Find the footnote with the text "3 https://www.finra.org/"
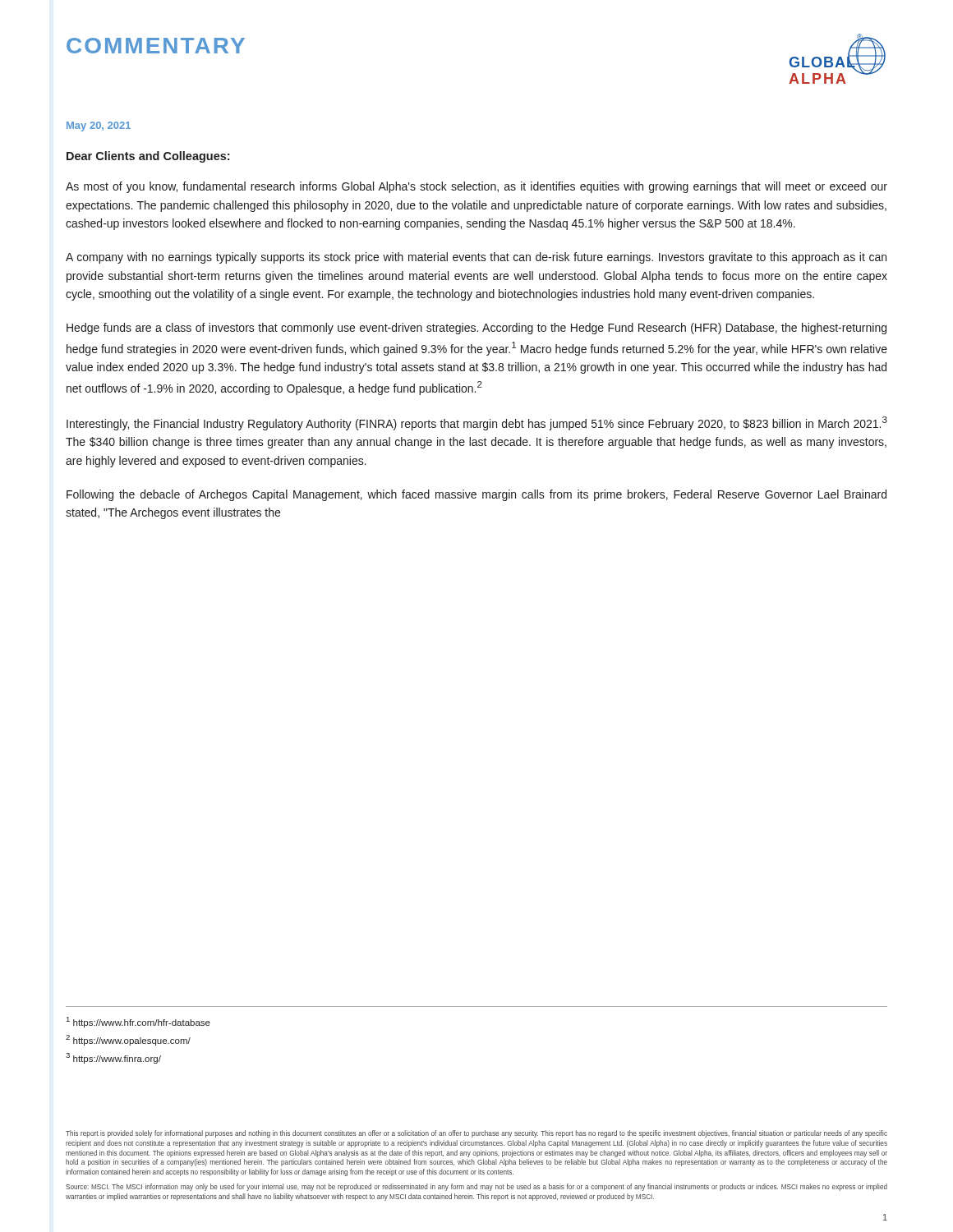The height and width of the screenshot is (1232, 953). point(113,1057)
